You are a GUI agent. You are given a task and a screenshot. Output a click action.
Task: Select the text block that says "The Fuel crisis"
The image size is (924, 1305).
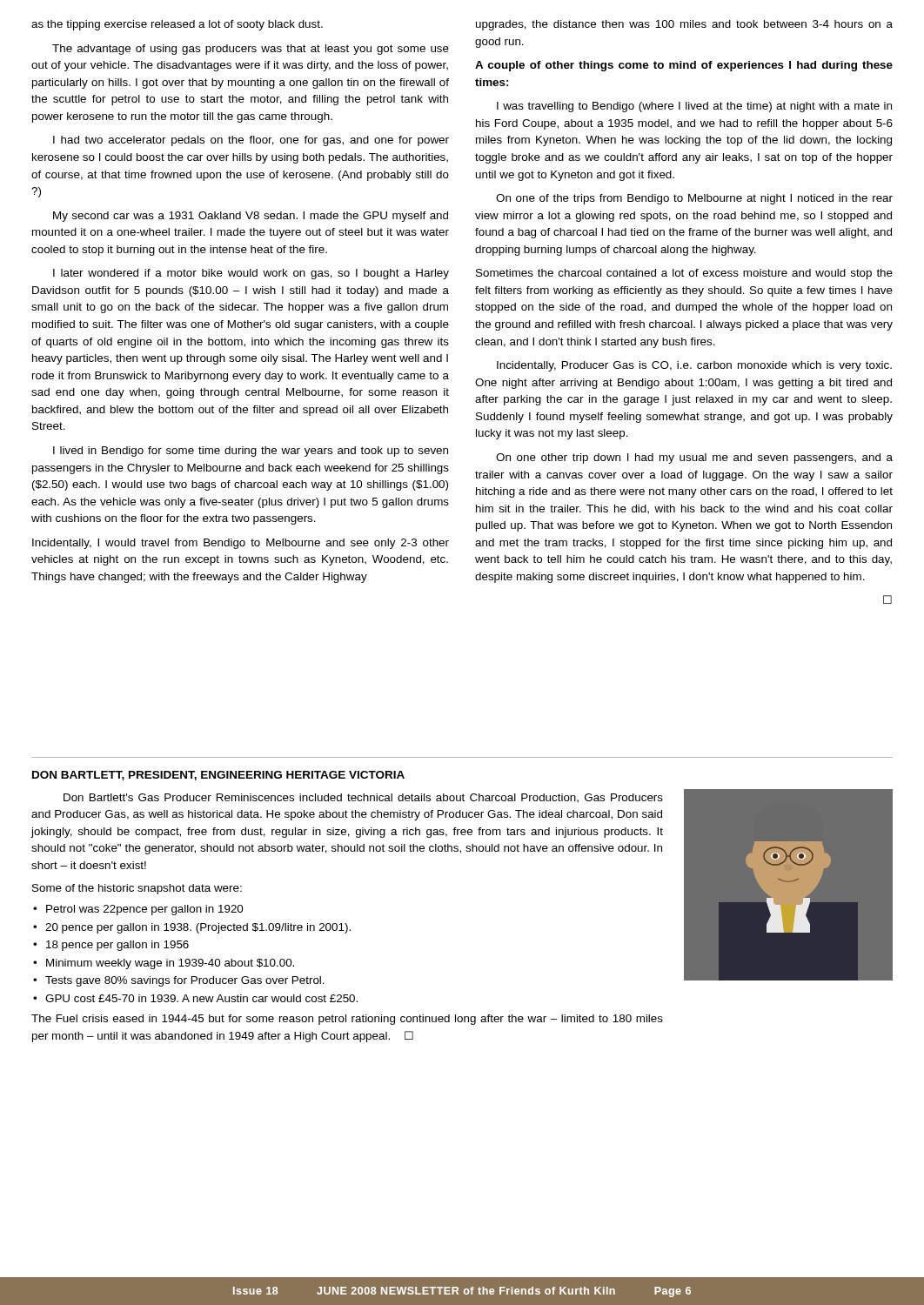pyautogui.click(x=347, y=1027)
